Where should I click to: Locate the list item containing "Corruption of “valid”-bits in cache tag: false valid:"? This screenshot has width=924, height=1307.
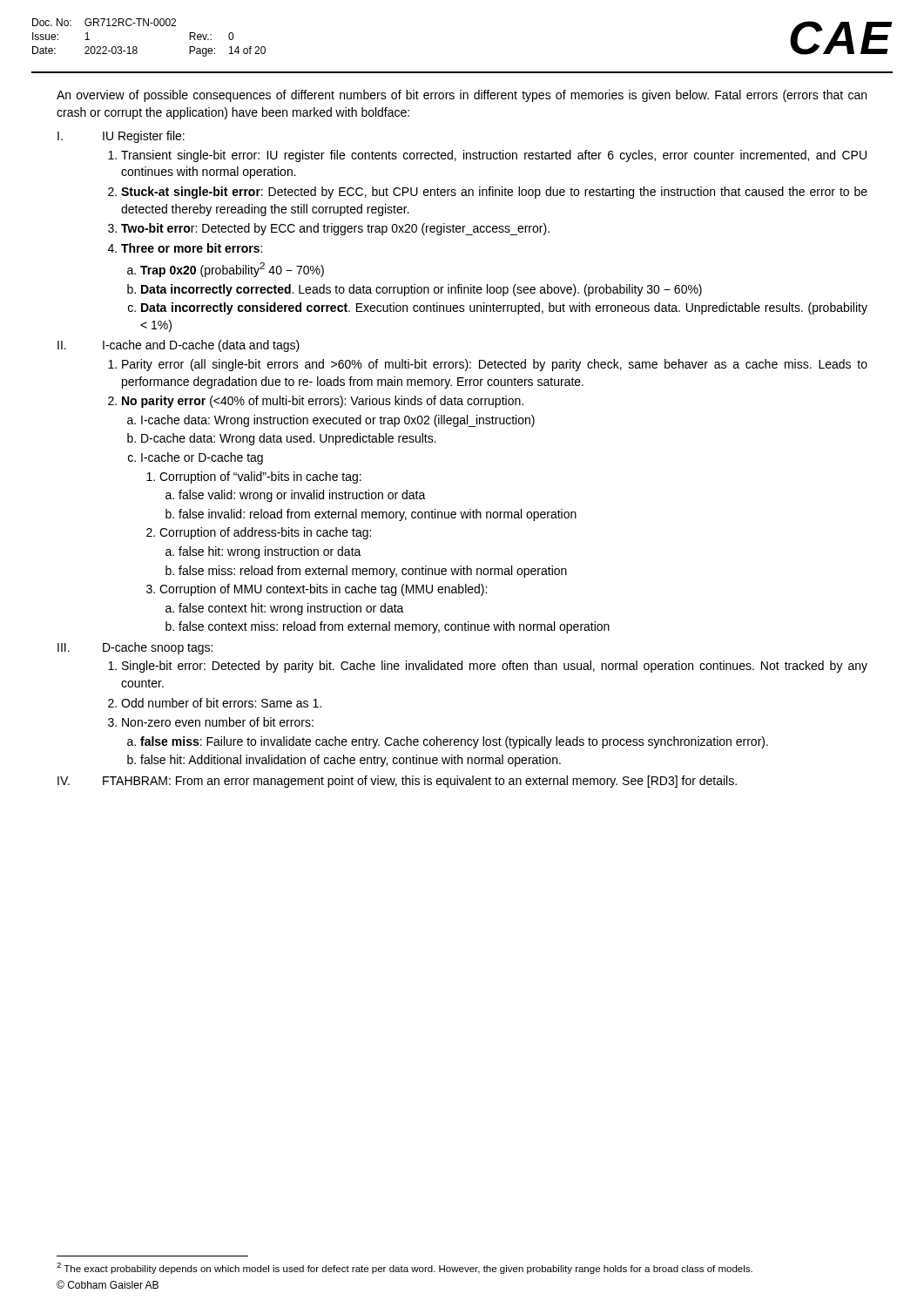click(x=260, y=477)
